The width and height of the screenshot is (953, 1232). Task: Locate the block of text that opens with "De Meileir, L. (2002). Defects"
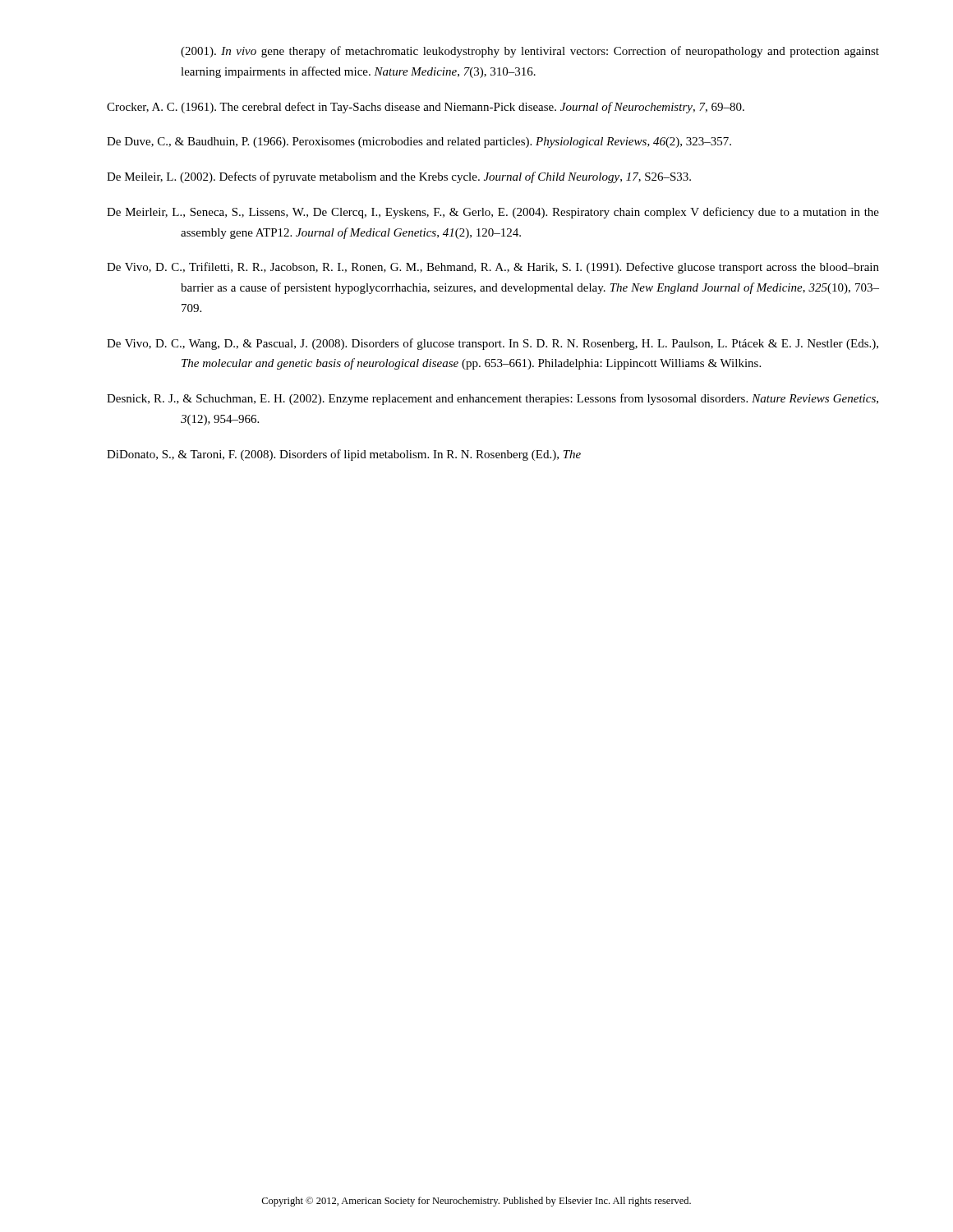pyautogui.click(x=493, y=177)
